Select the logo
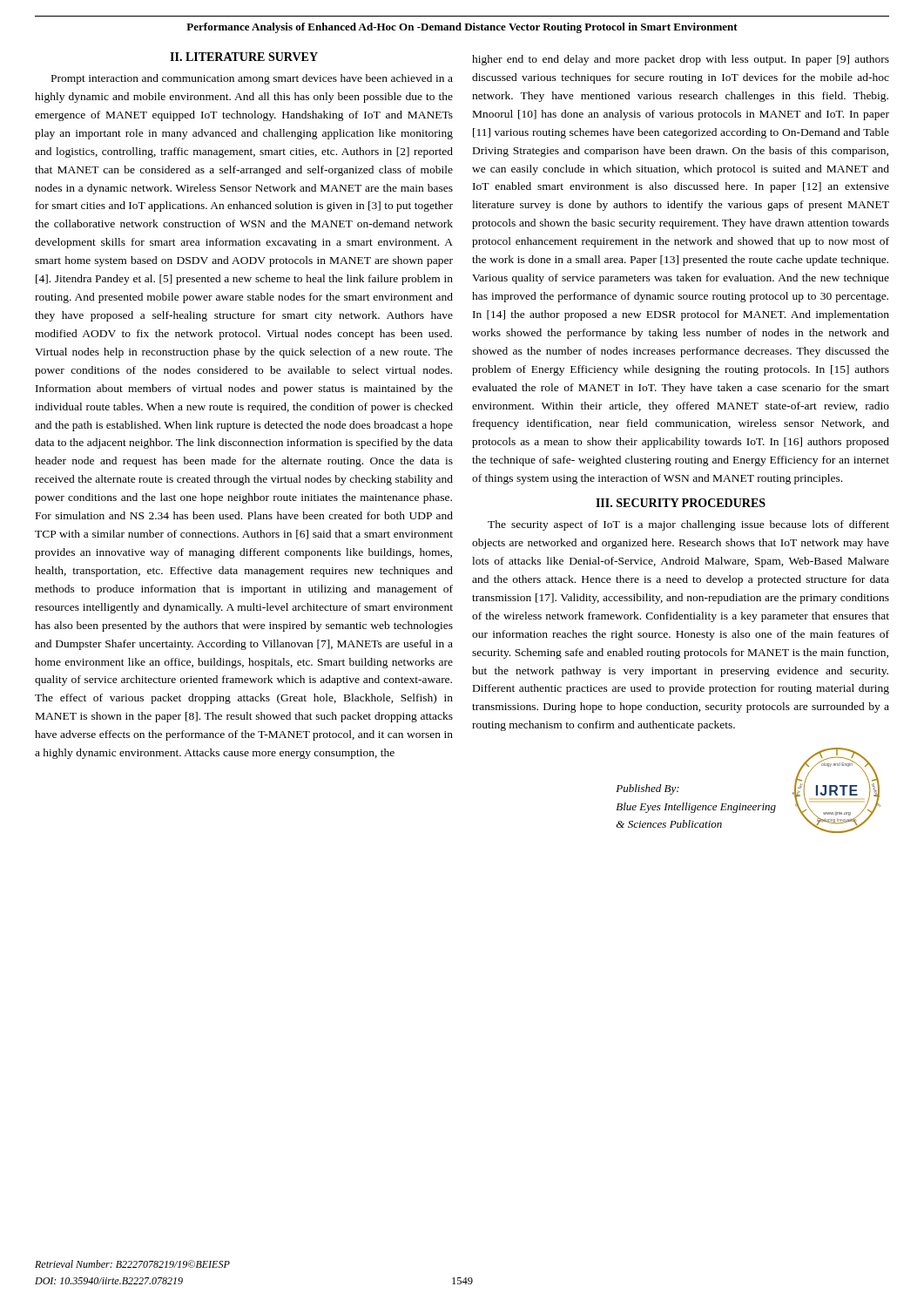The width and height of the screenshot is (924, 1307). click(681, 790)
